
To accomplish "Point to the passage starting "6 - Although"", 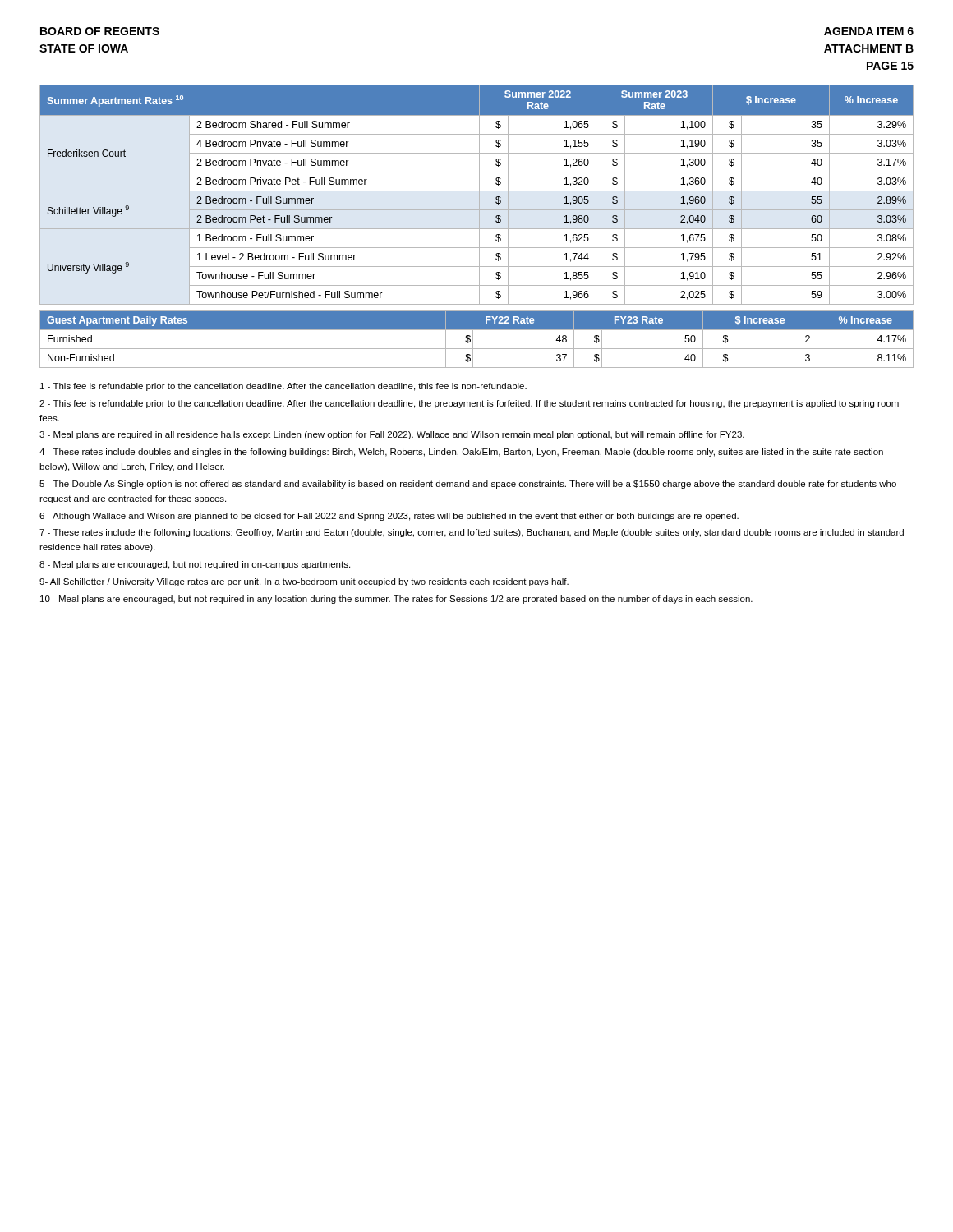I will [389, 515].
